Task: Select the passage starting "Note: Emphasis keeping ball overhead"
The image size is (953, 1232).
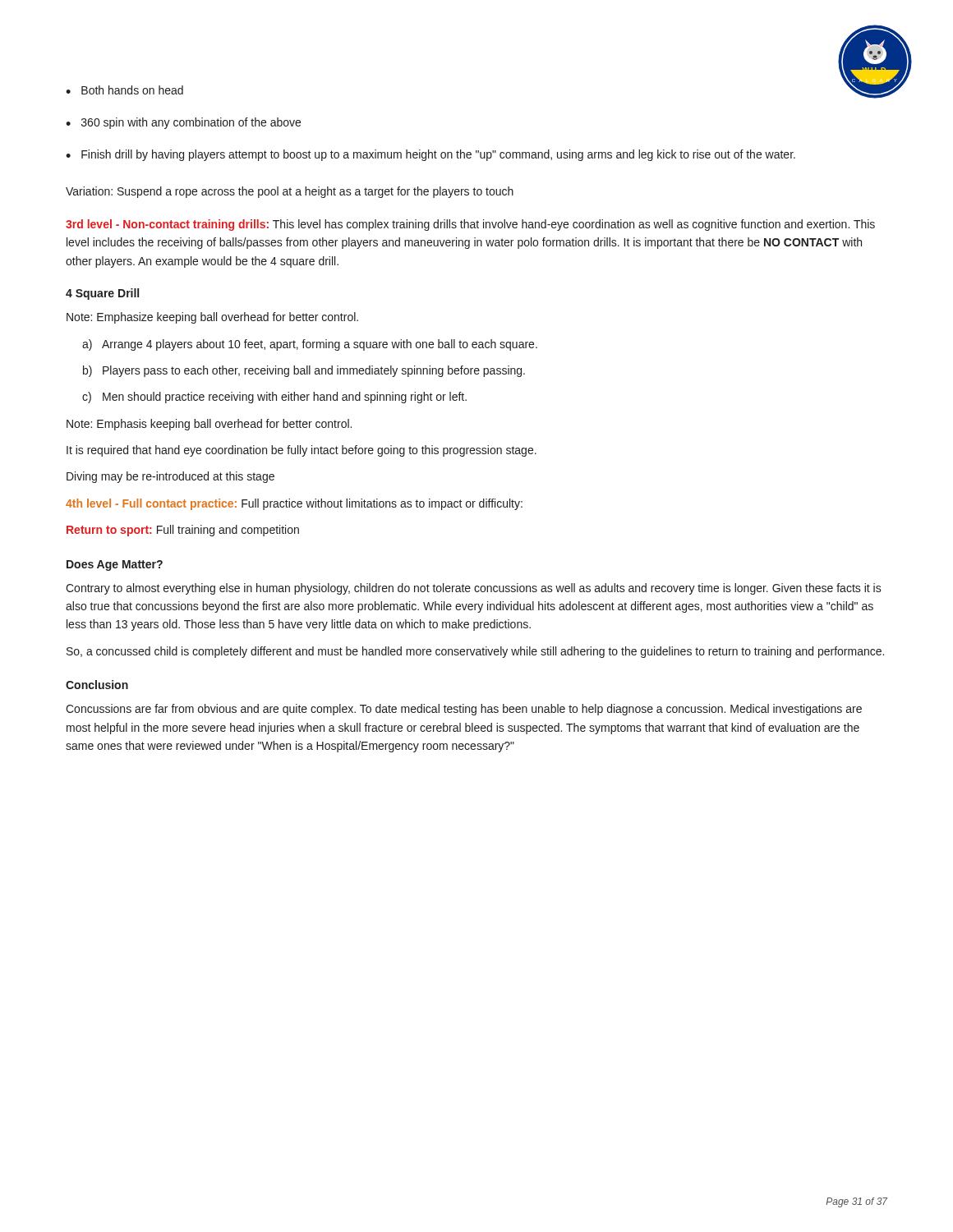Action: pyautogui.click(x=209, y=424)
